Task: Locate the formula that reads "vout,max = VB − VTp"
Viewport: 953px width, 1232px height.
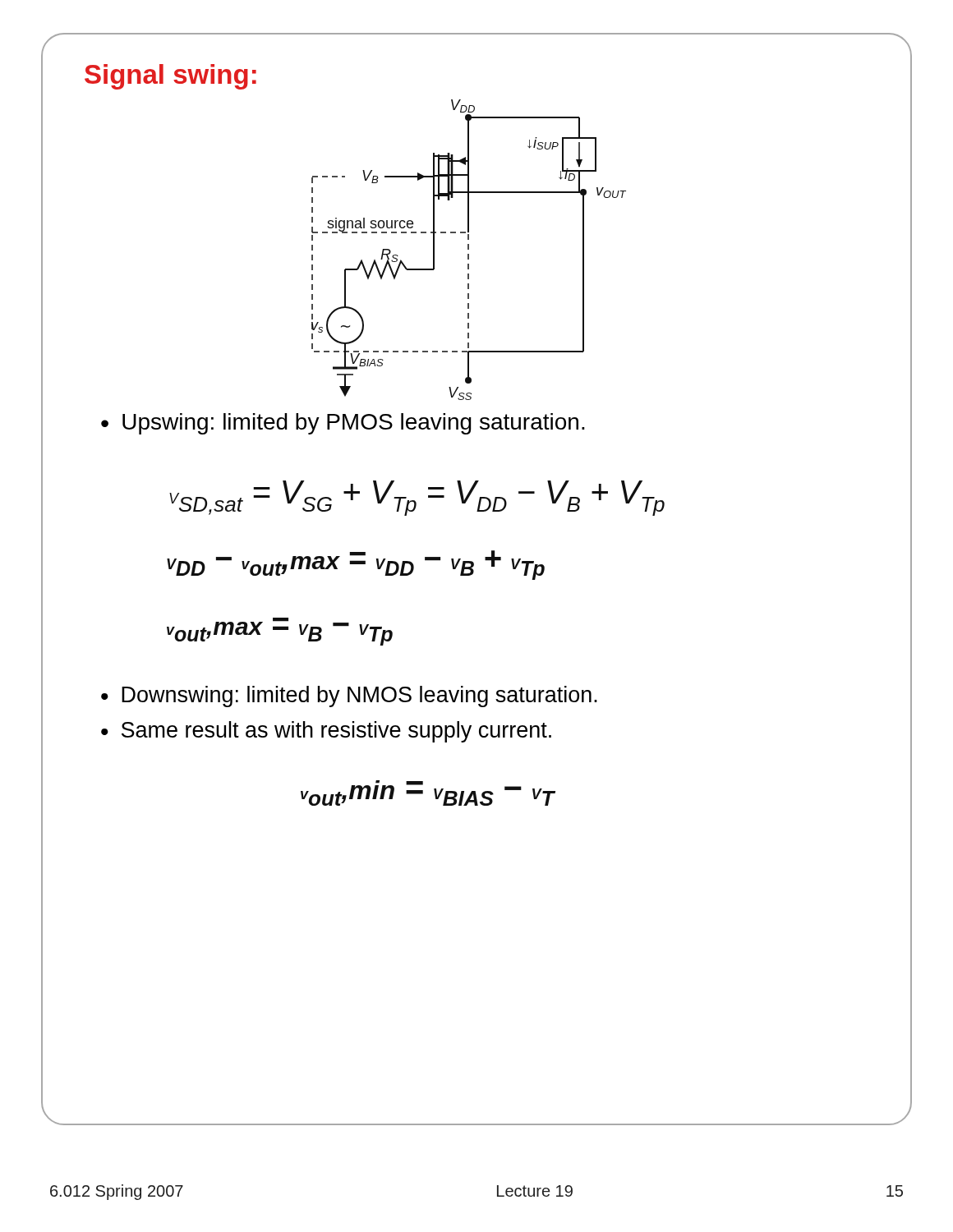Action: pyautogui.click(x=322, y=621)
